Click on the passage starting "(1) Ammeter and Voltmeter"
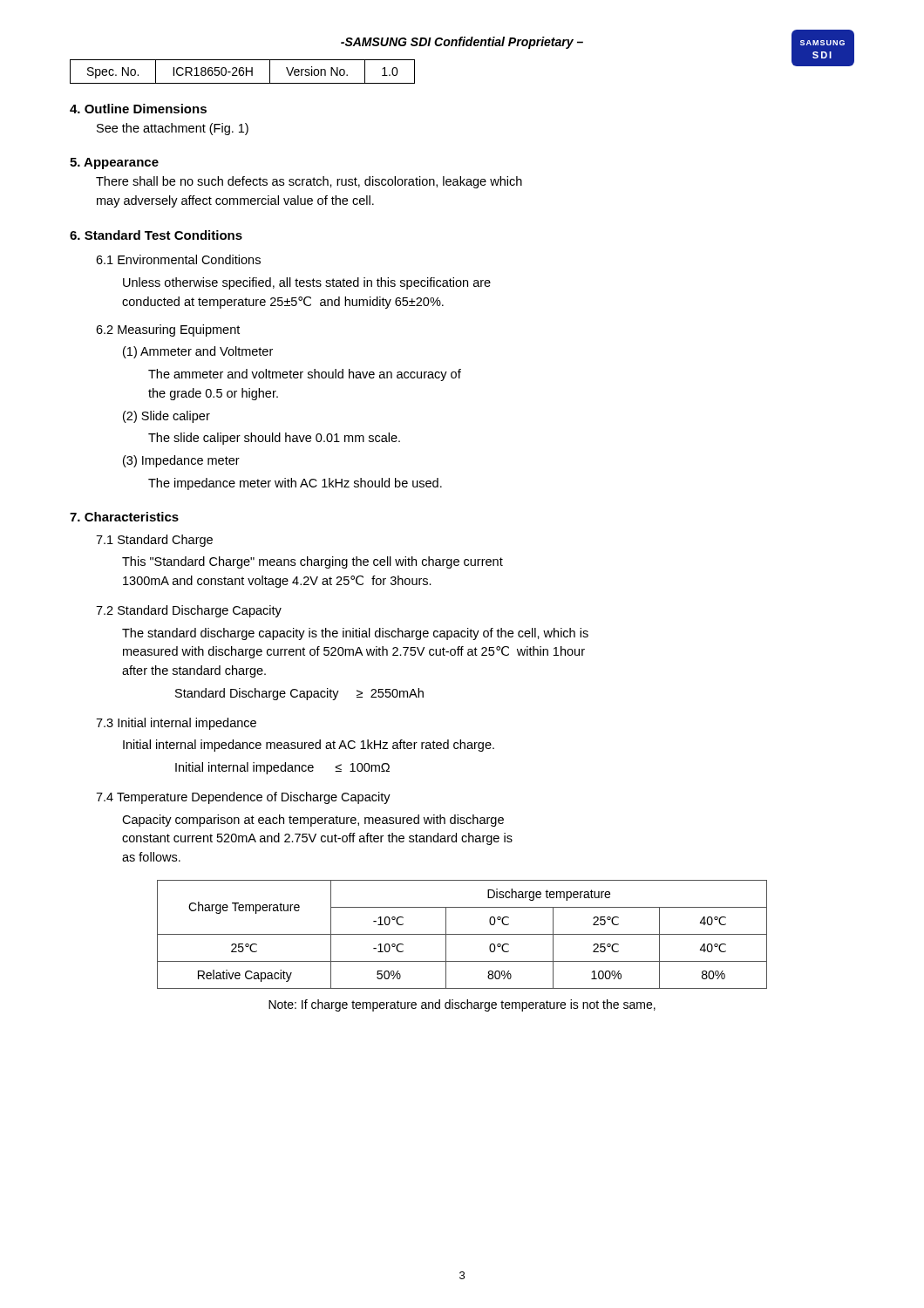 (x=198, y=352)
